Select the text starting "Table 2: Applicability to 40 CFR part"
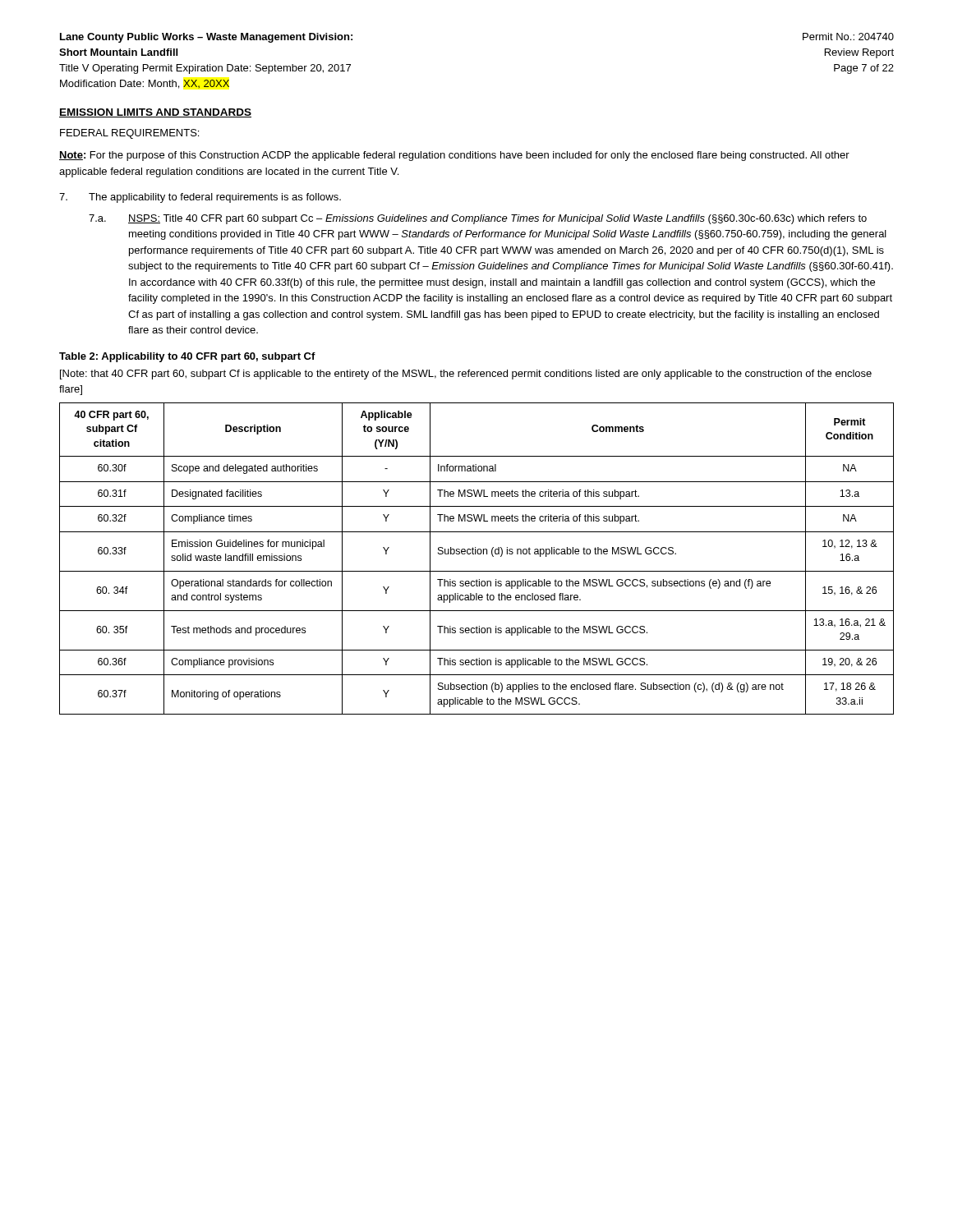 pyautogui.click(x=187, y=356)
